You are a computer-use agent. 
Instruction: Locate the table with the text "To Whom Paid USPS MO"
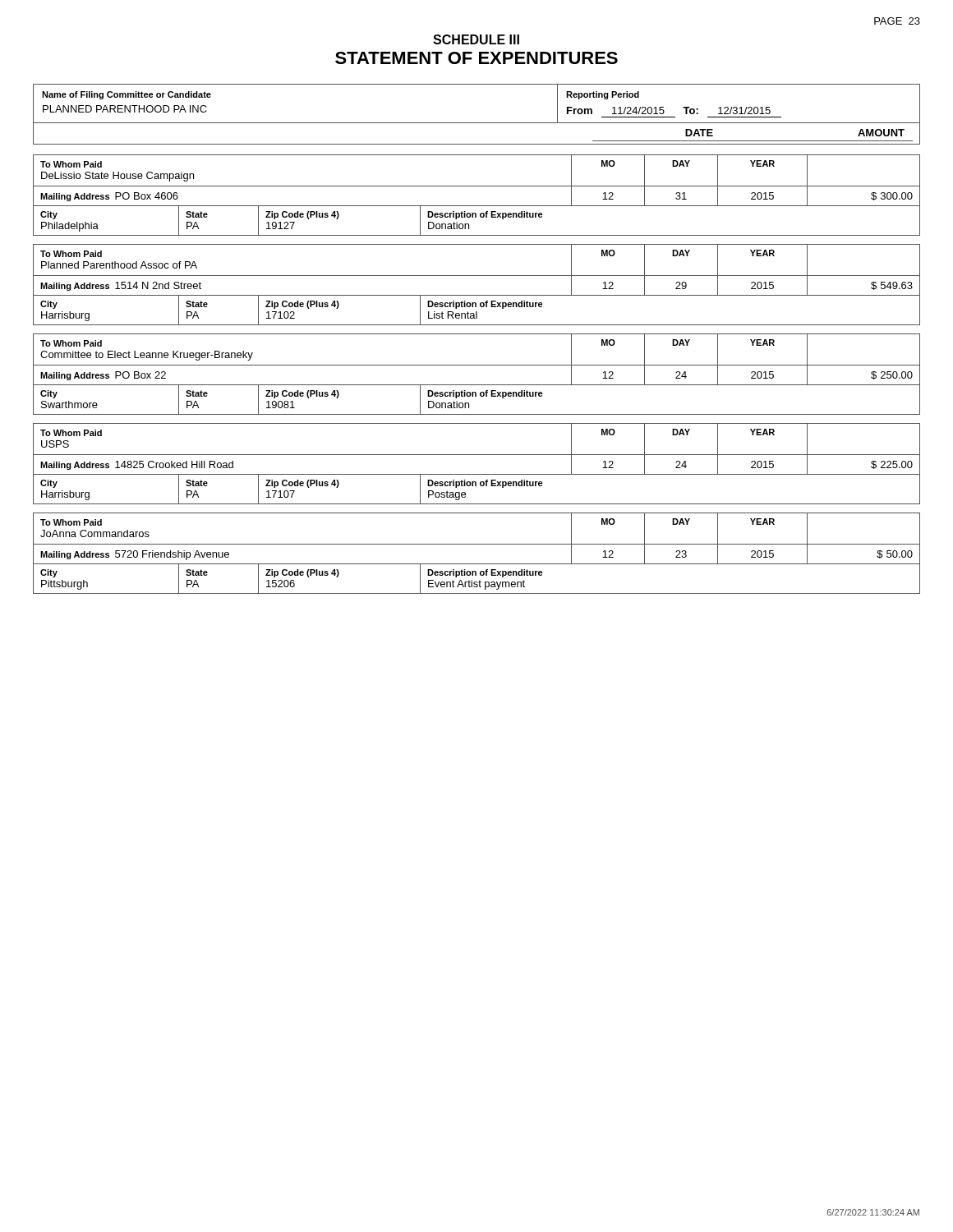(476, 464)
